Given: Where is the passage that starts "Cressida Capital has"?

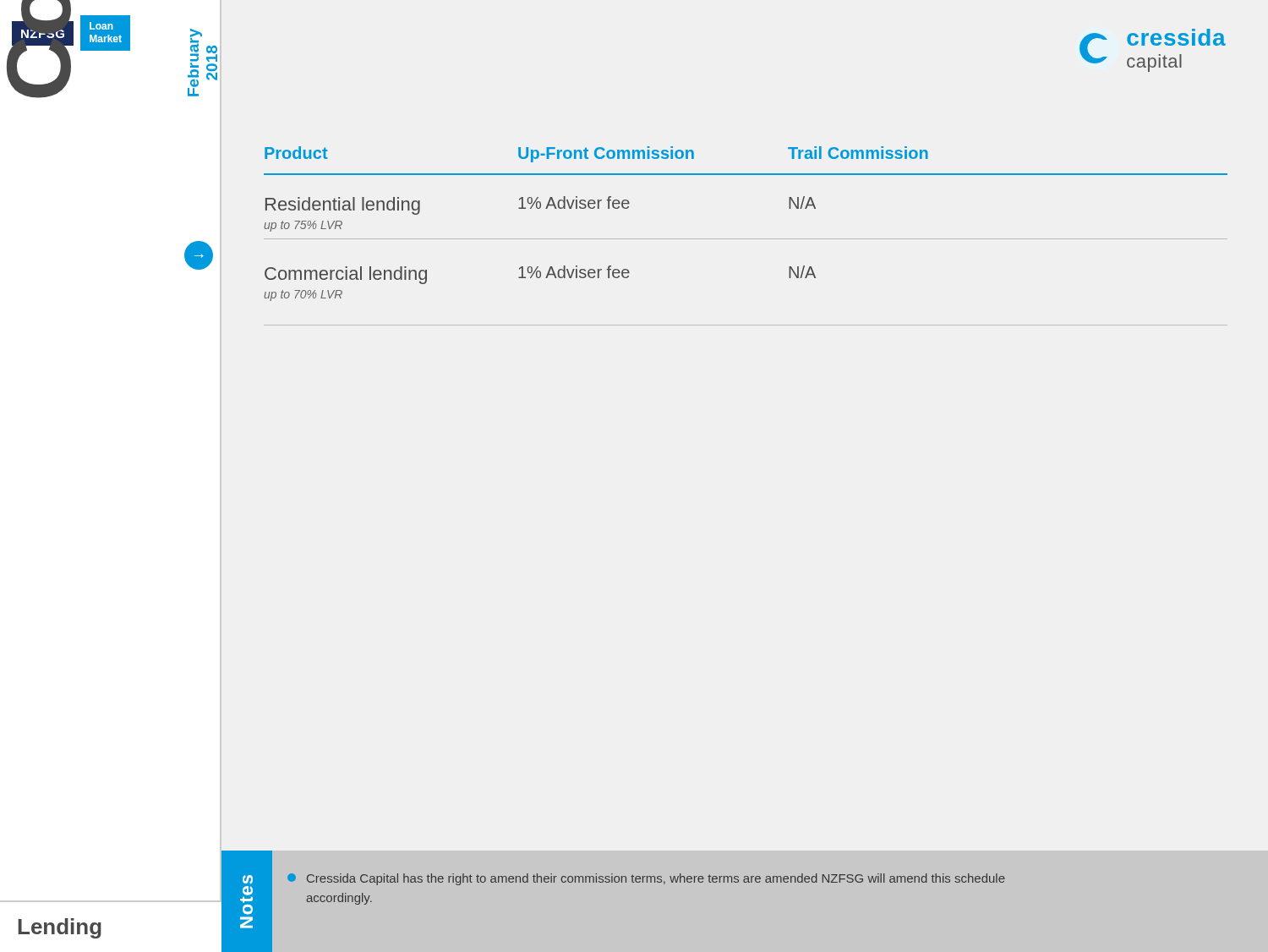Looking at the screenshot, I should [x=656, y=888].
